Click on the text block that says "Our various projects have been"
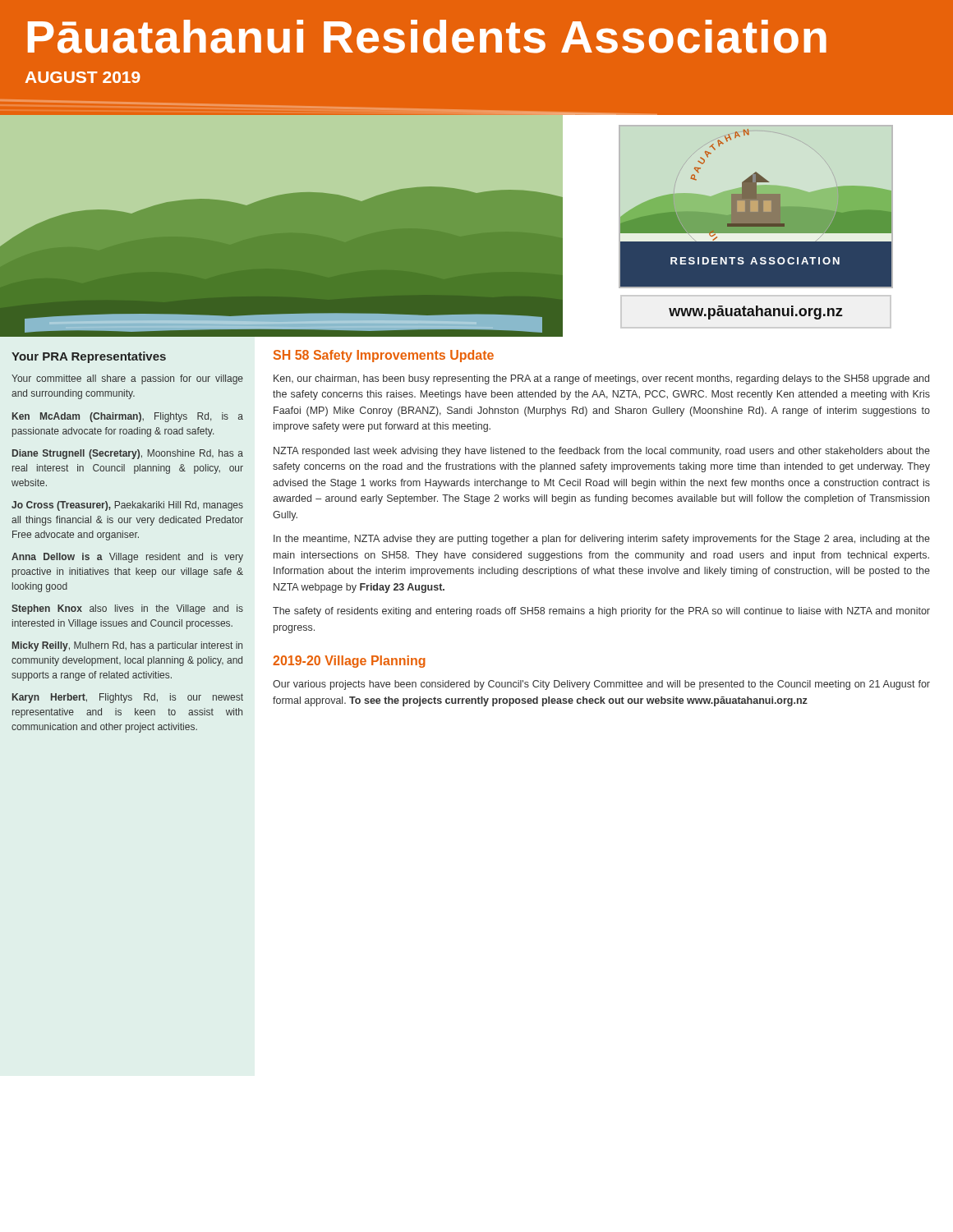The image size is (953, 1232). coord(601,692)
